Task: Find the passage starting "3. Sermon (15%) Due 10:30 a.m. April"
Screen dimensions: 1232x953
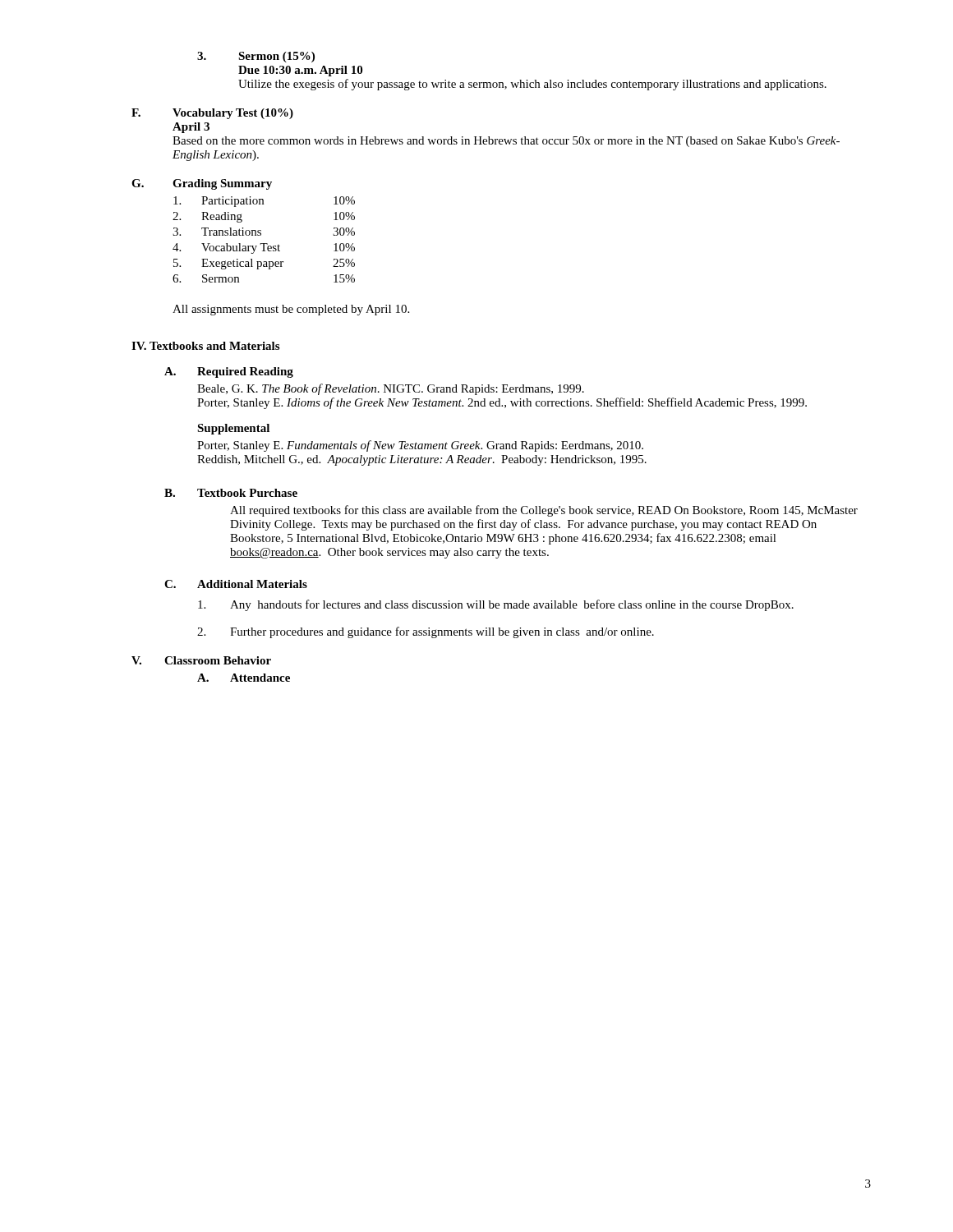Action: [x=534, y=70]
